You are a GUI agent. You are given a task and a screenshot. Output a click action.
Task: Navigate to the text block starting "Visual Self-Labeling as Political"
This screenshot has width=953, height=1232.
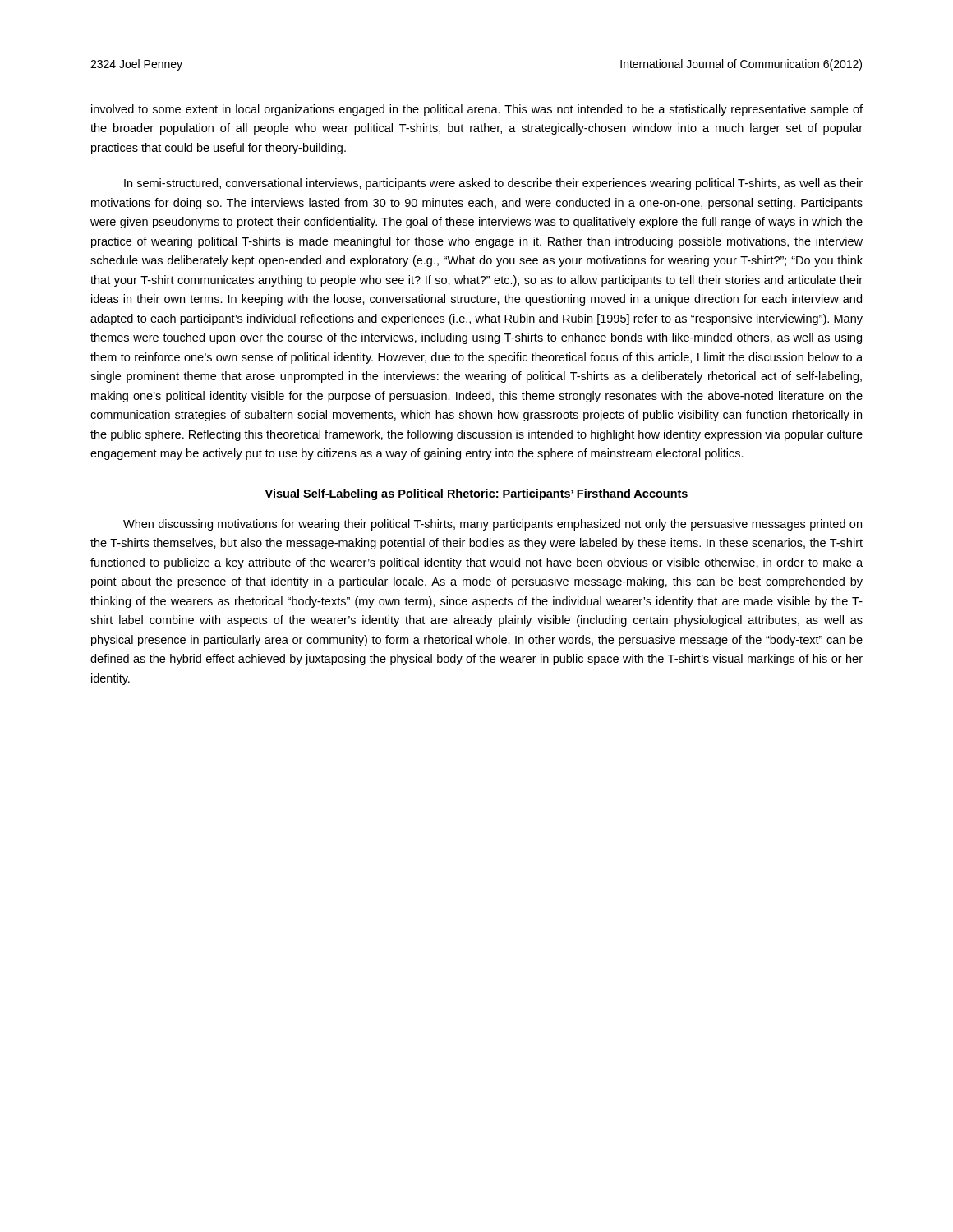(x=476, y=493)
